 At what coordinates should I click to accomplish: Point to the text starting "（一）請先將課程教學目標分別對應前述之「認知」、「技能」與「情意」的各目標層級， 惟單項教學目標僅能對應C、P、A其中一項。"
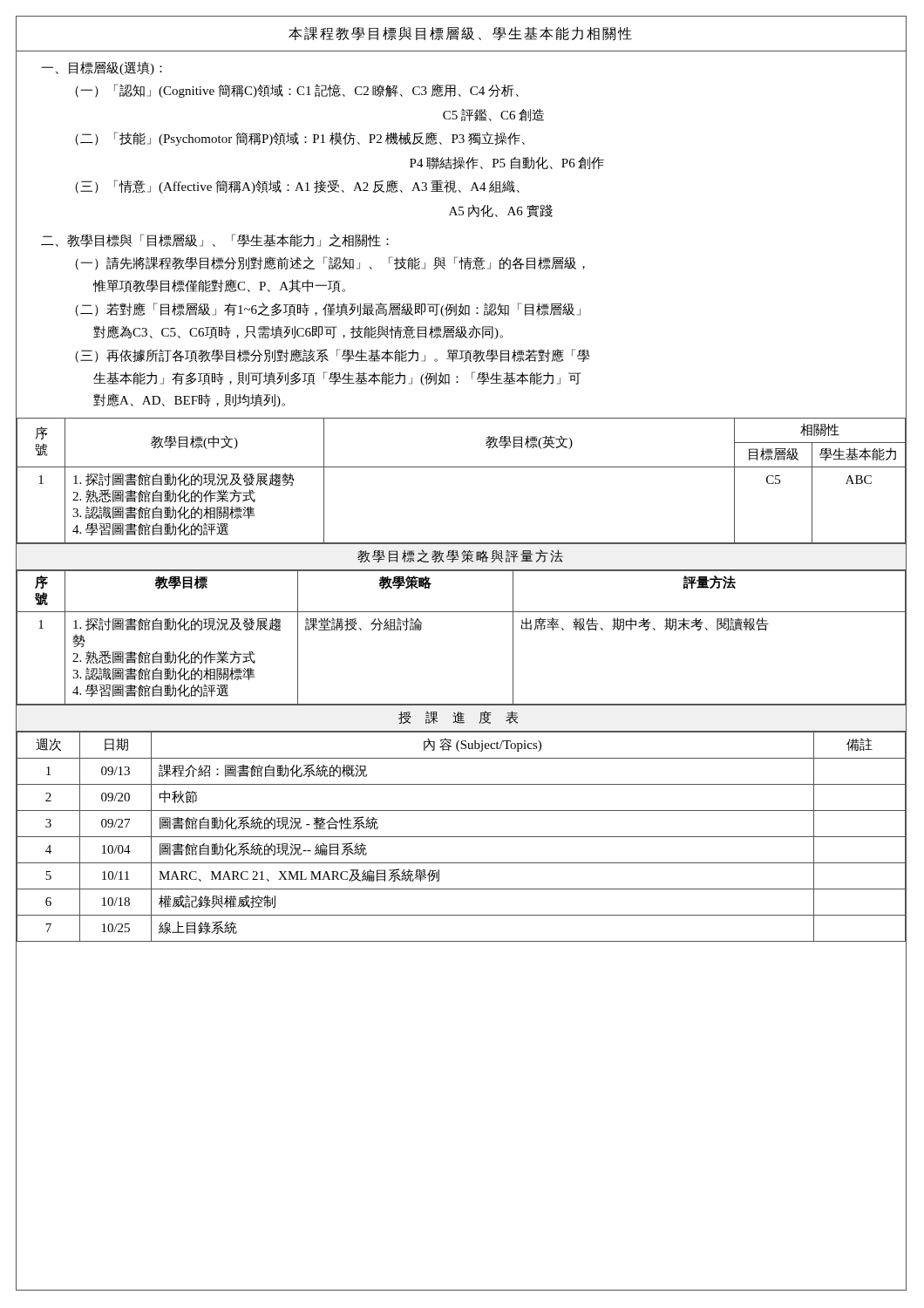click(x=329, y=274)
